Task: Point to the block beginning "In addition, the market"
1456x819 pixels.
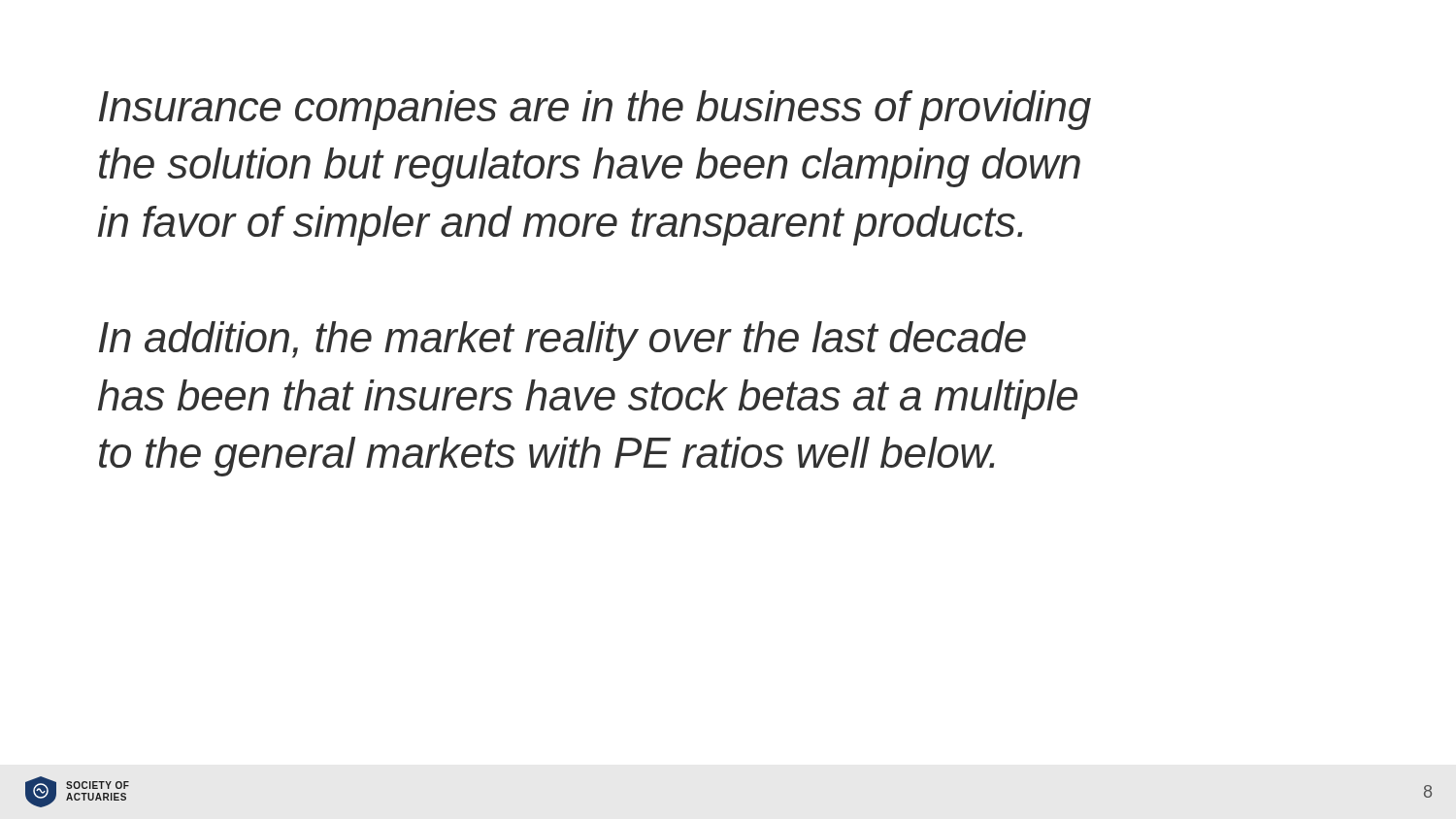Action: click(x=588, y=395)
